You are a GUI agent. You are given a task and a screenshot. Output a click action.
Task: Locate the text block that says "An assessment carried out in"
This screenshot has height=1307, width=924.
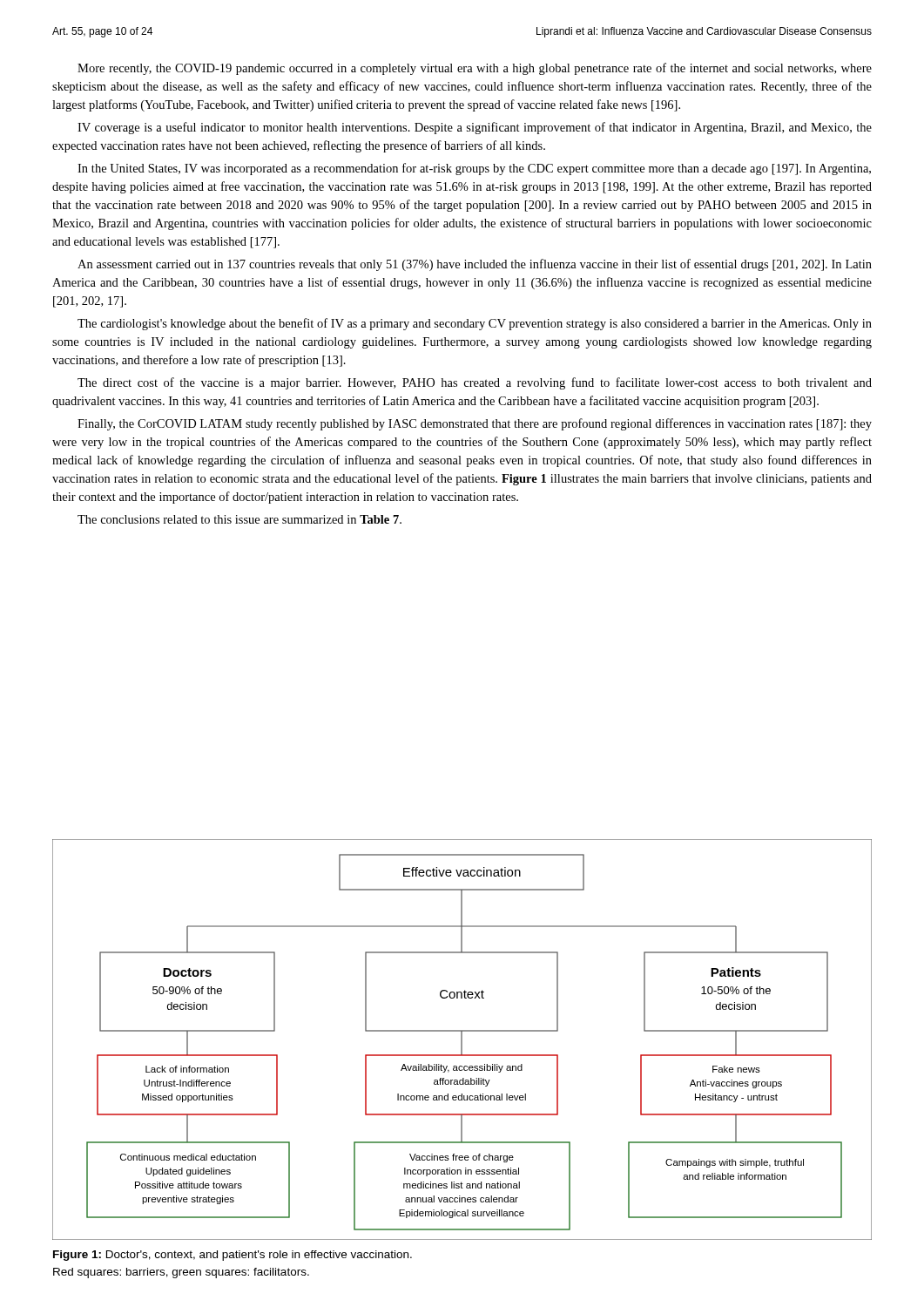pyautogui.click(x=462, y=283)
